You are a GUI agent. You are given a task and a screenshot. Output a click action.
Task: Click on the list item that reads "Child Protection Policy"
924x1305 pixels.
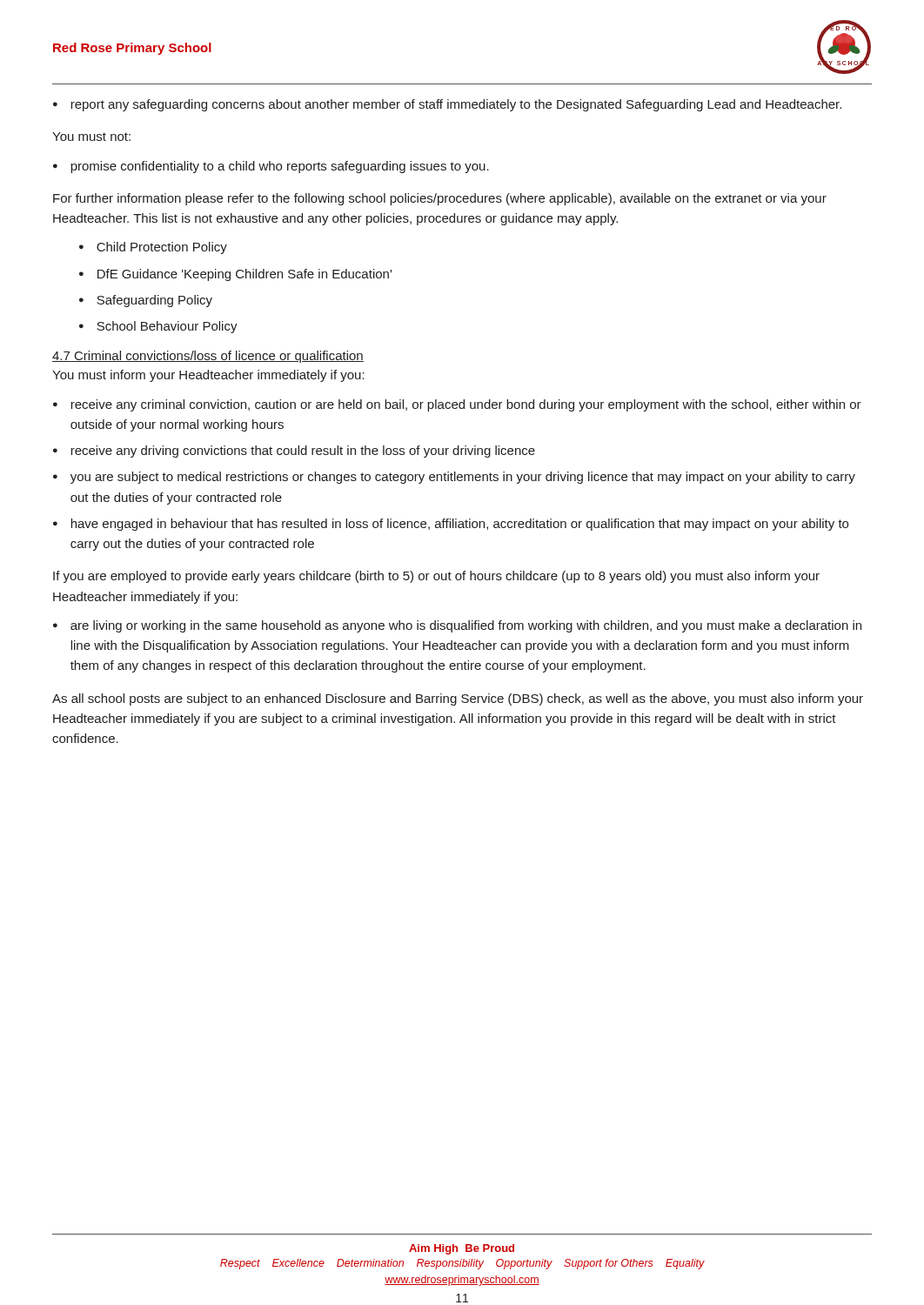click(153, 248)
